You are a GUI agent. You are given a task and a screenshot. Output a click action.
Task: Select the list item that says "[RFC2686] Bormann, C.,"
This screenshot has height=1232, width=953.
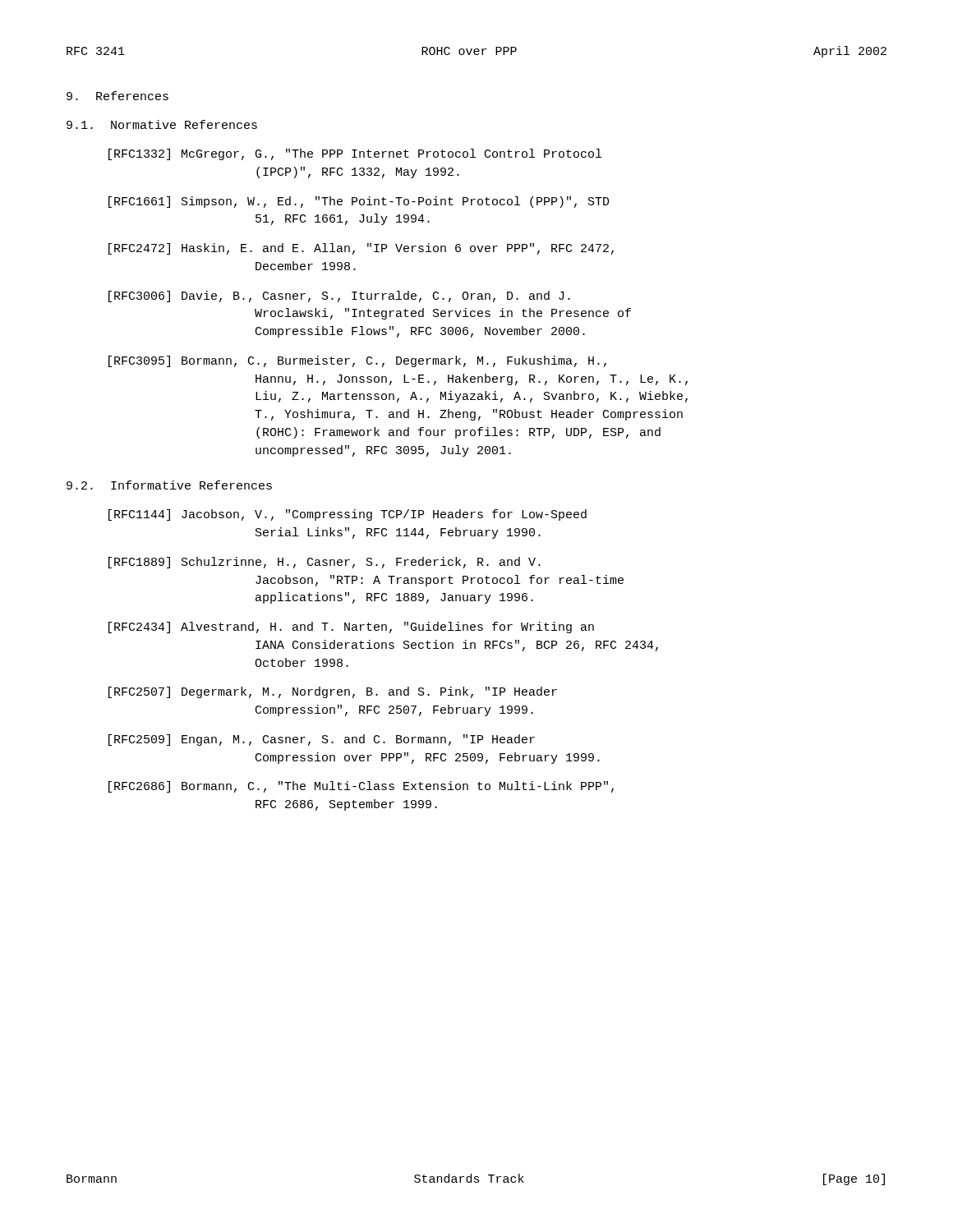click(476, 797)
